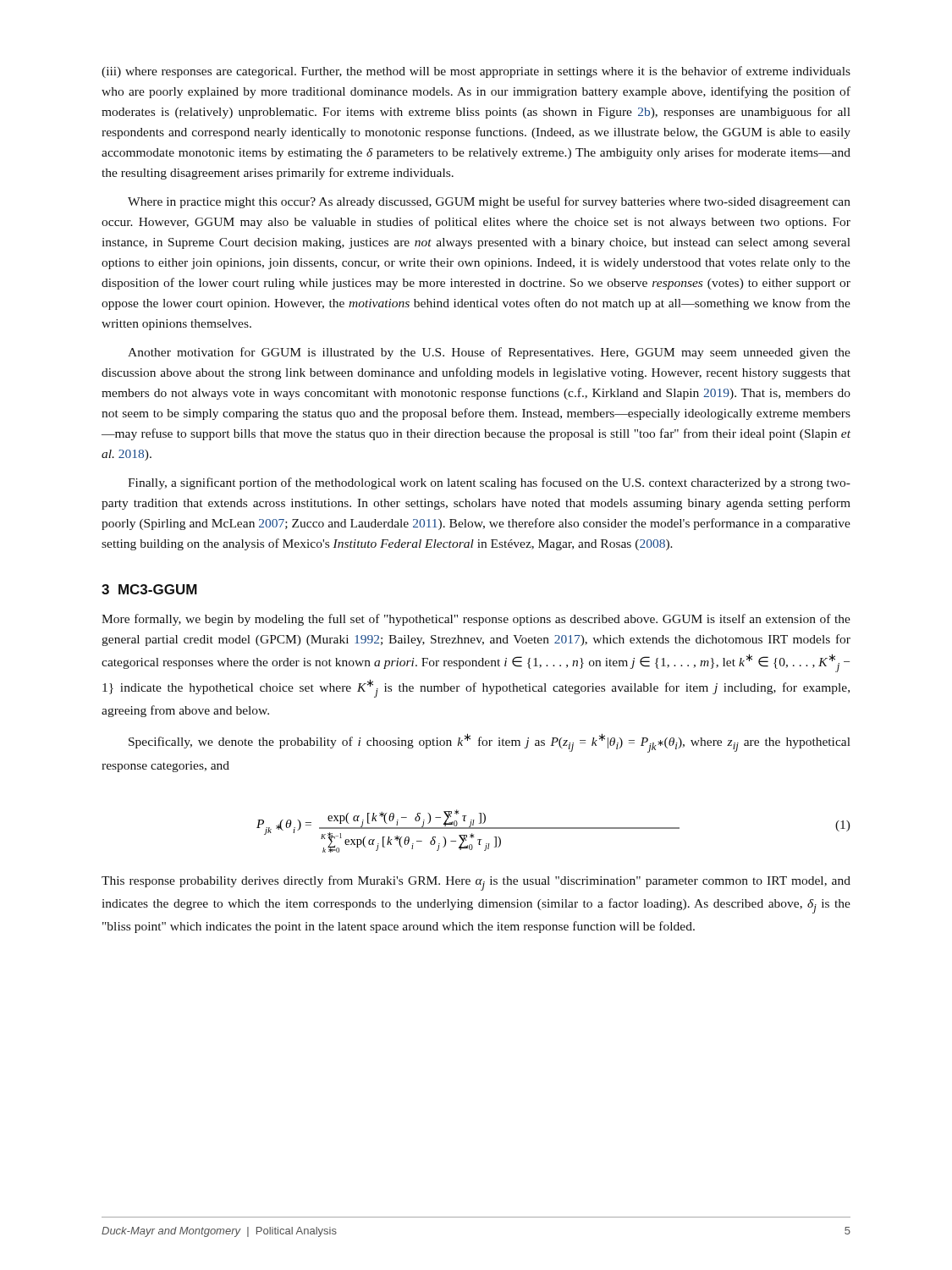The height and width of the screenshot is (1270, 952).
Task: Select the formula
Action: pos(553,824)
